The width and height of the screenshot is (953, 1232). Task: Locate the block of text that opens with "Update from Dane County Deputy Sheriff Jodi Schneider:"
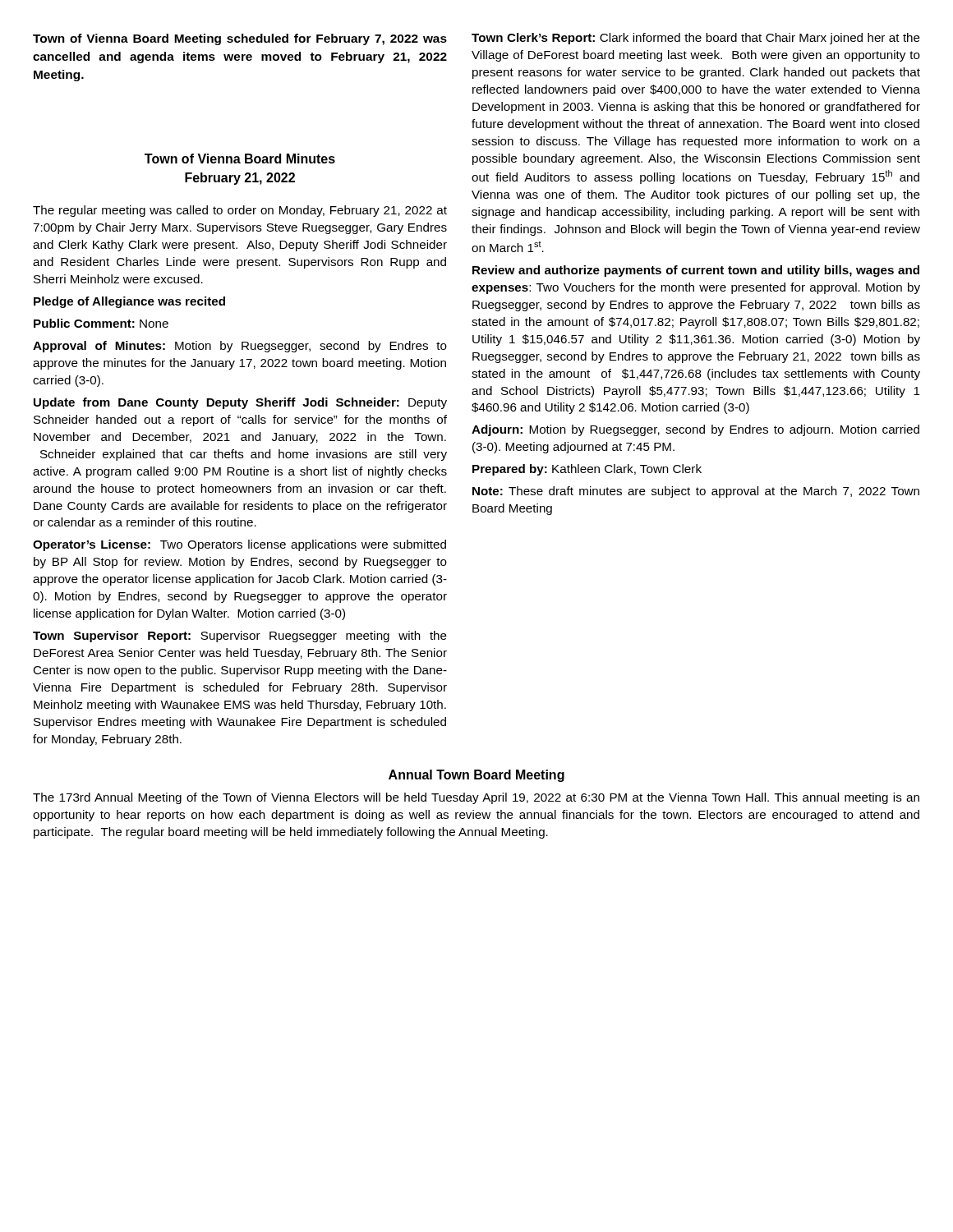point(240,462)
